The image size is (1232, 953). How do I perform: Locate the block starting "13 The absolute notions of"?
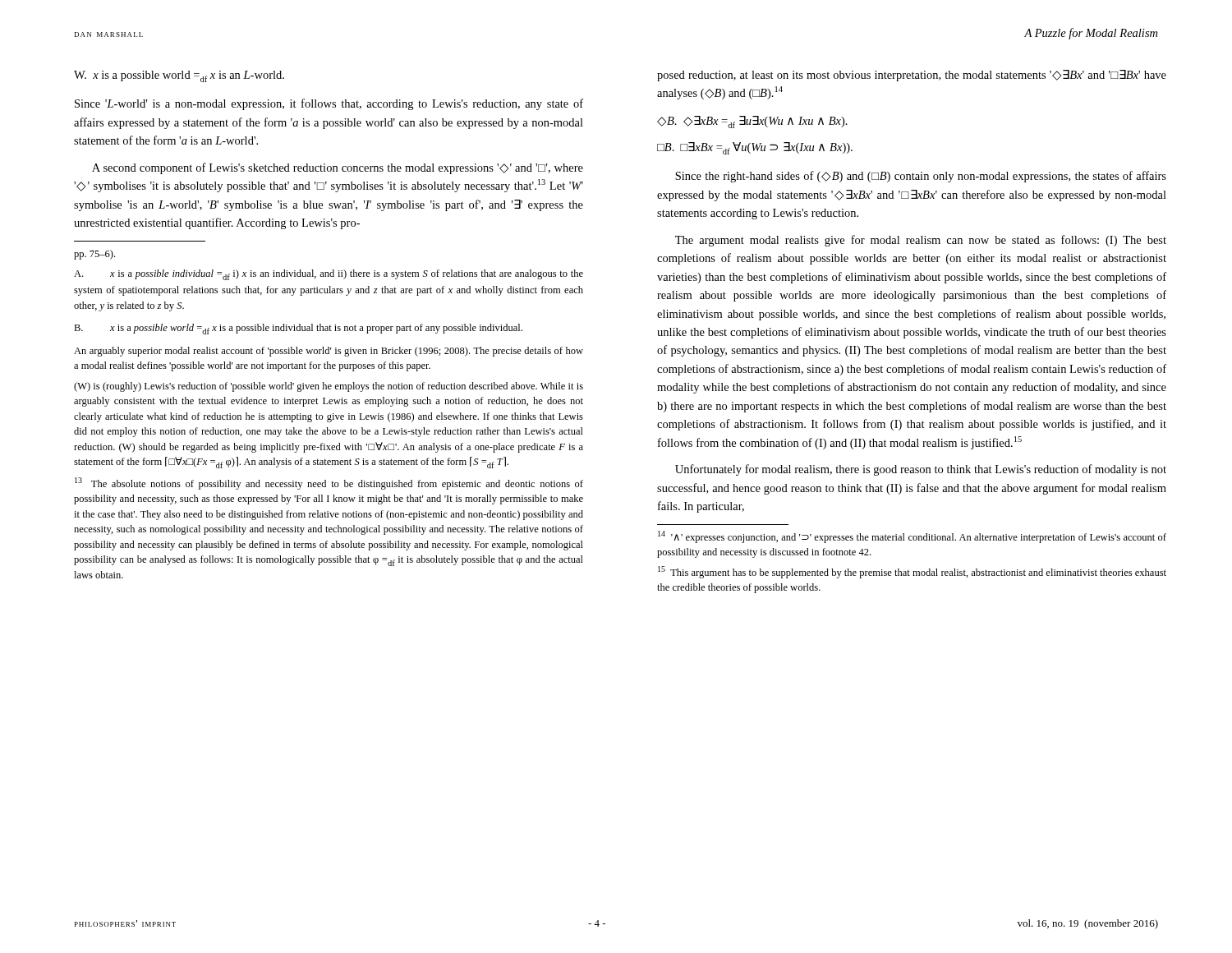point(329,528)
